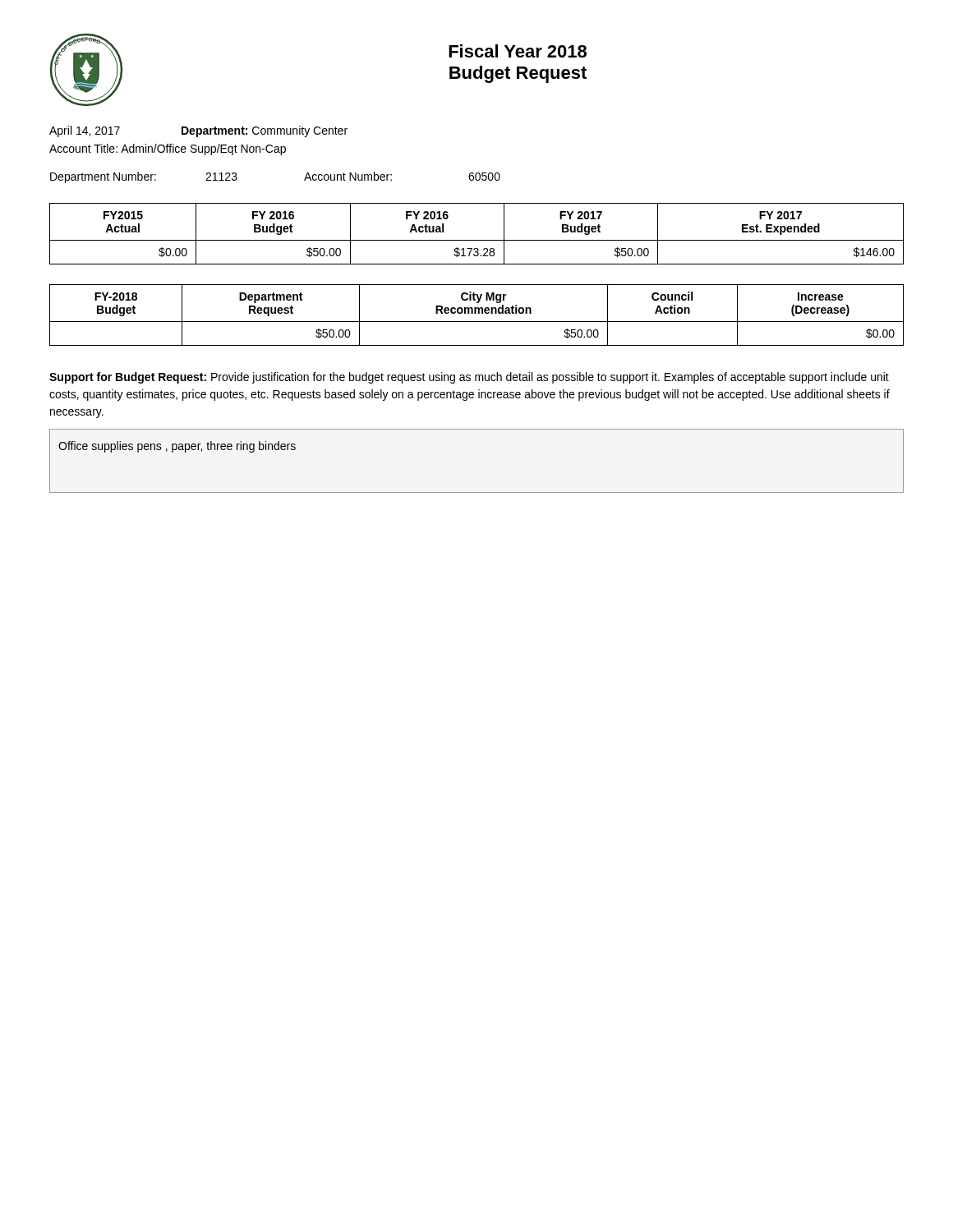
Task: Click the passage that begins "Support for Budget Request: Provide"
Action: [x=469, y=394]
